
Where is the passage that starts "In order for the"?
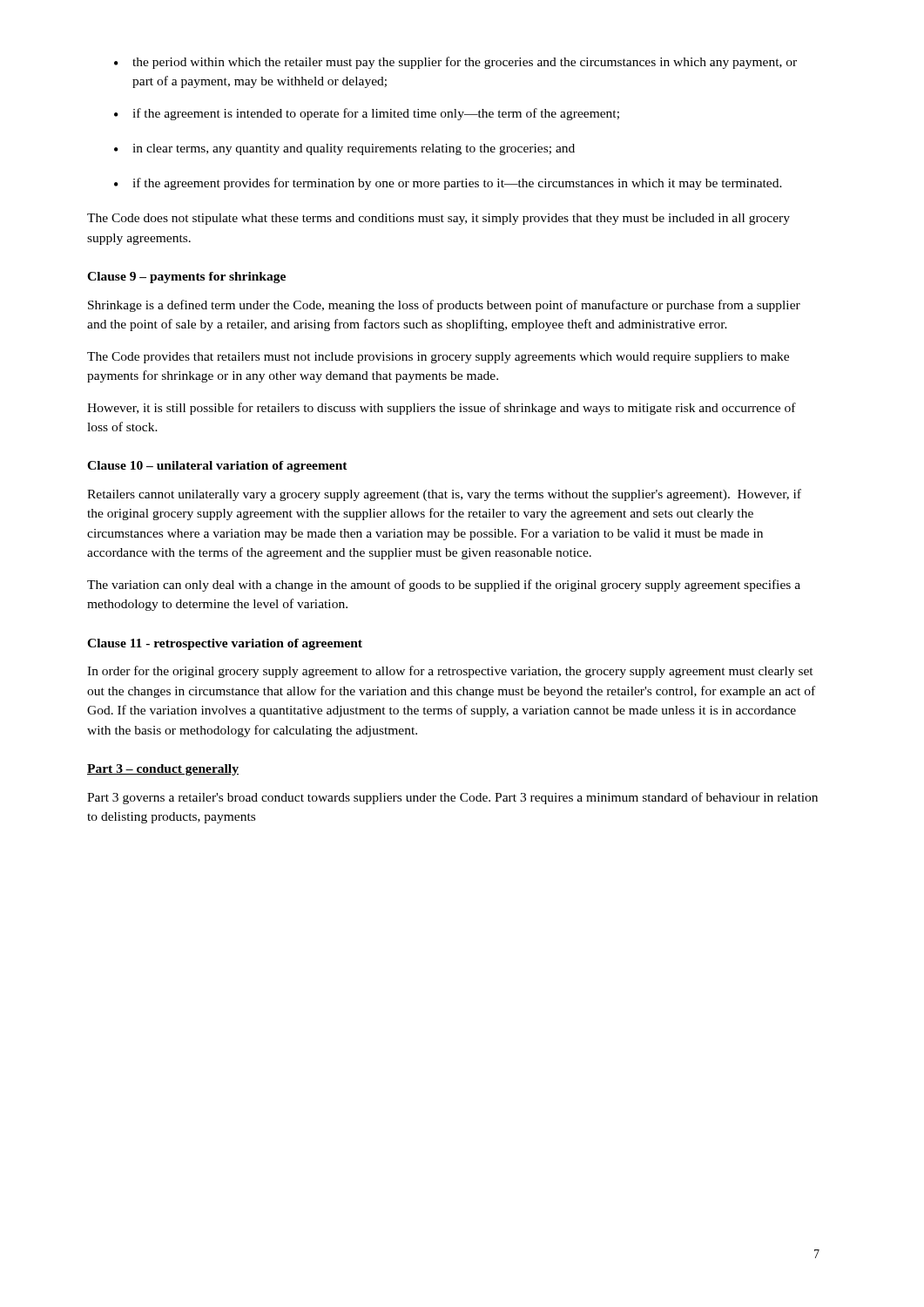point(451,700)
